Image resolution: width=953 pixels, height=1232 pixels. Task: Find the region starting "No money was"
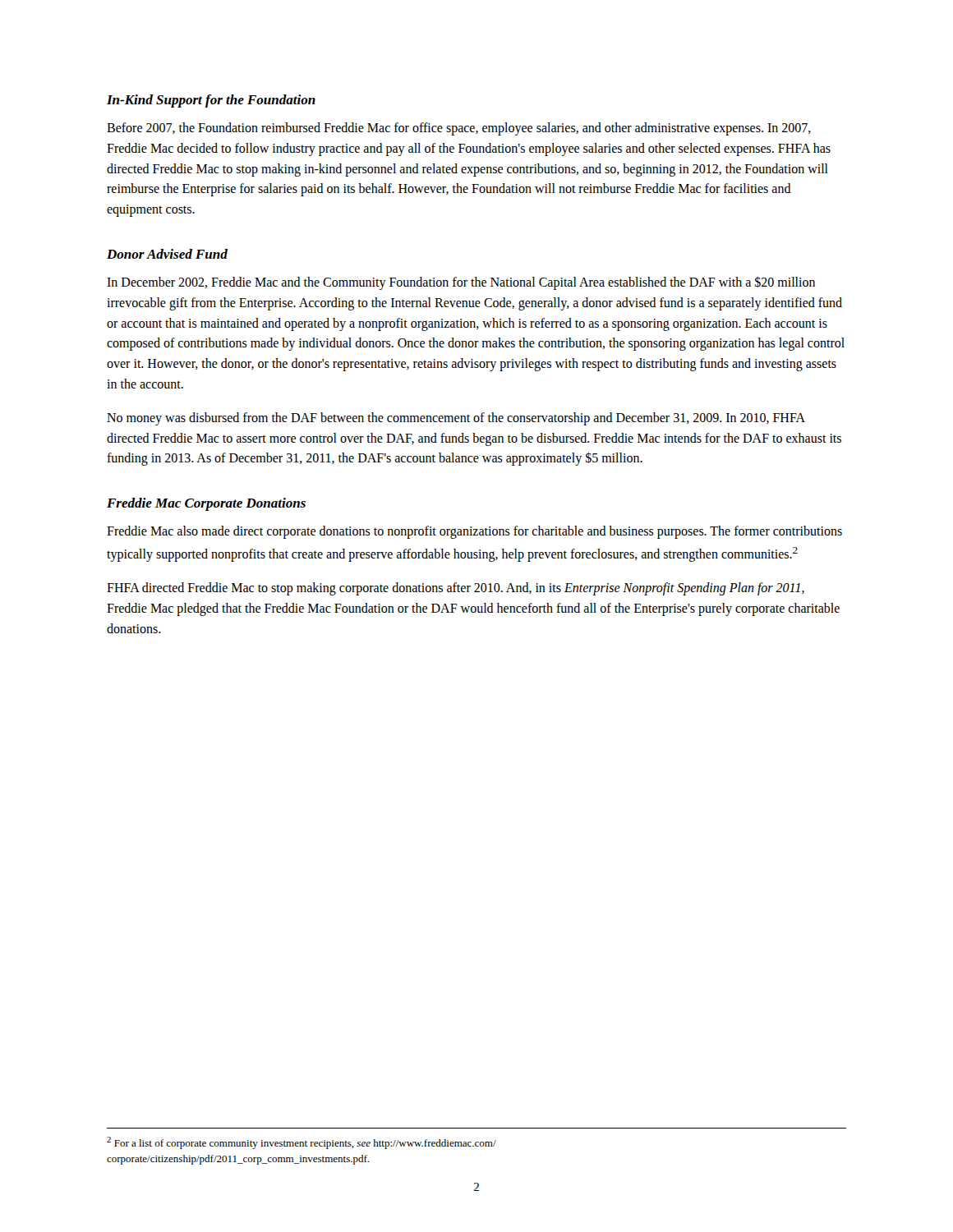pos(474,438)
